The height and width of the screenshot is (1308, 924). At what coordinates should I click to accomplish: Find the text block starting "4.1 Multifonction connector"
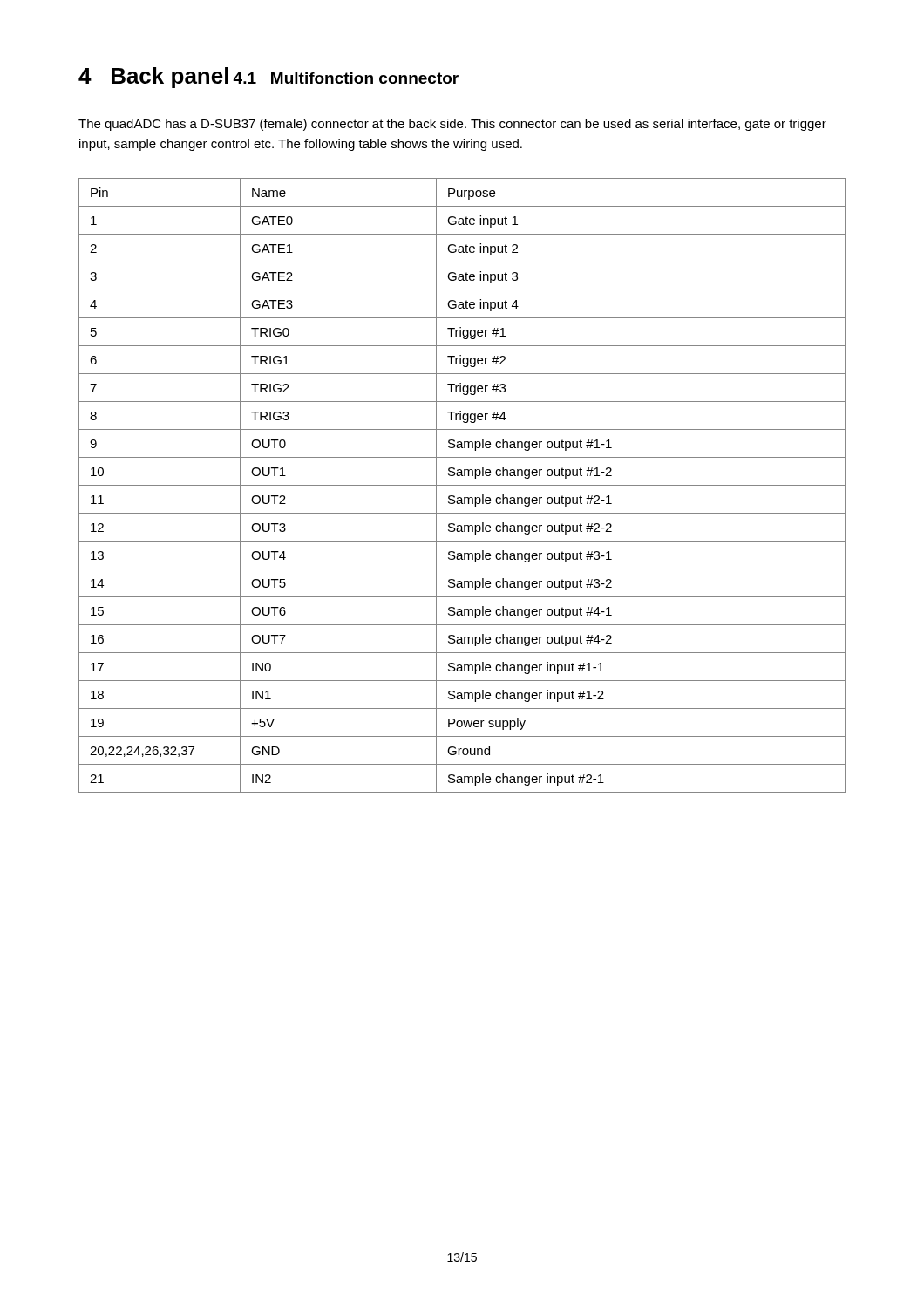point(346,78)
